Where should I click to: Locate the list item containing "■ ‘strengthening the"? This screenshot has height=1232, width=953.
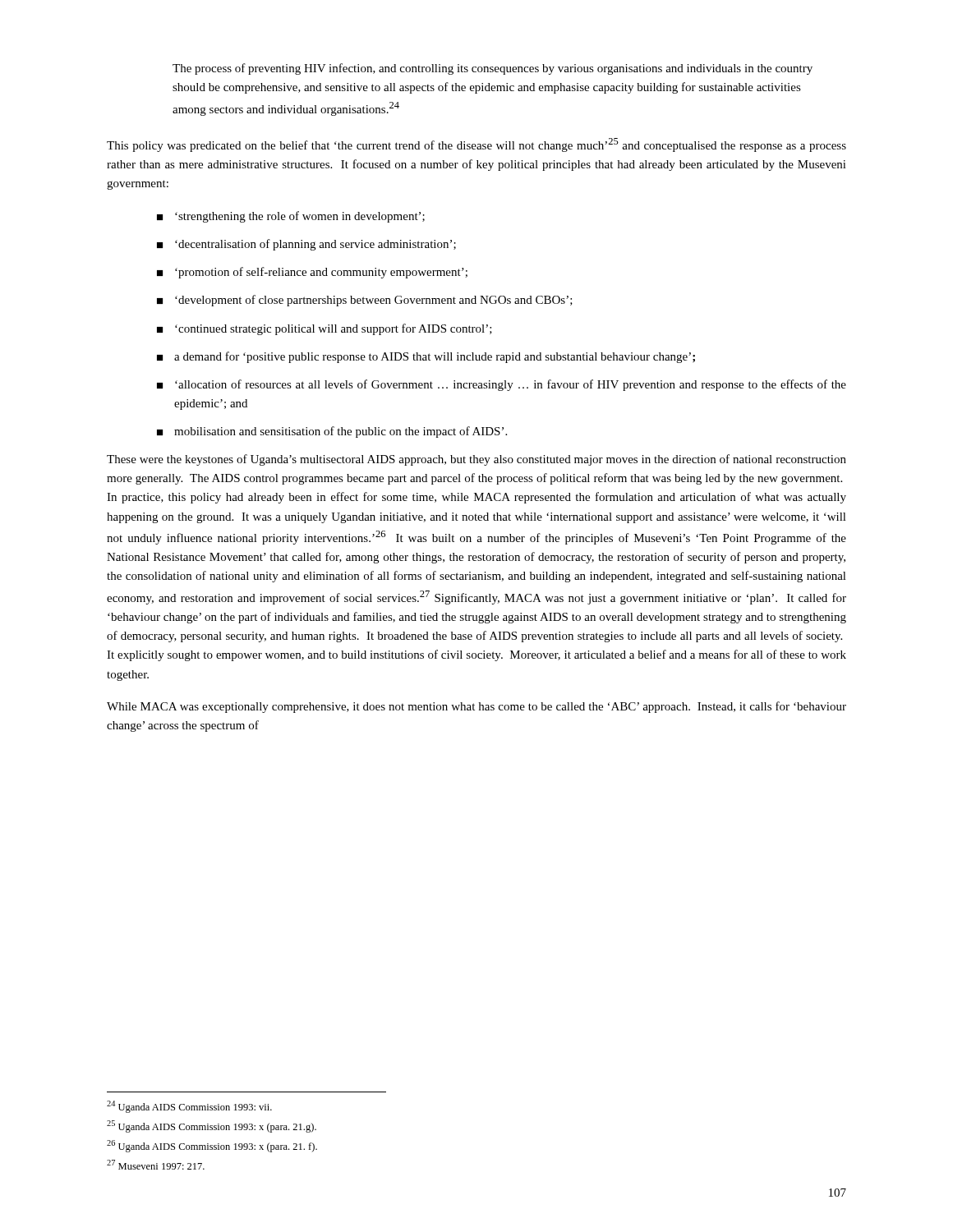(x=291, y=217)
